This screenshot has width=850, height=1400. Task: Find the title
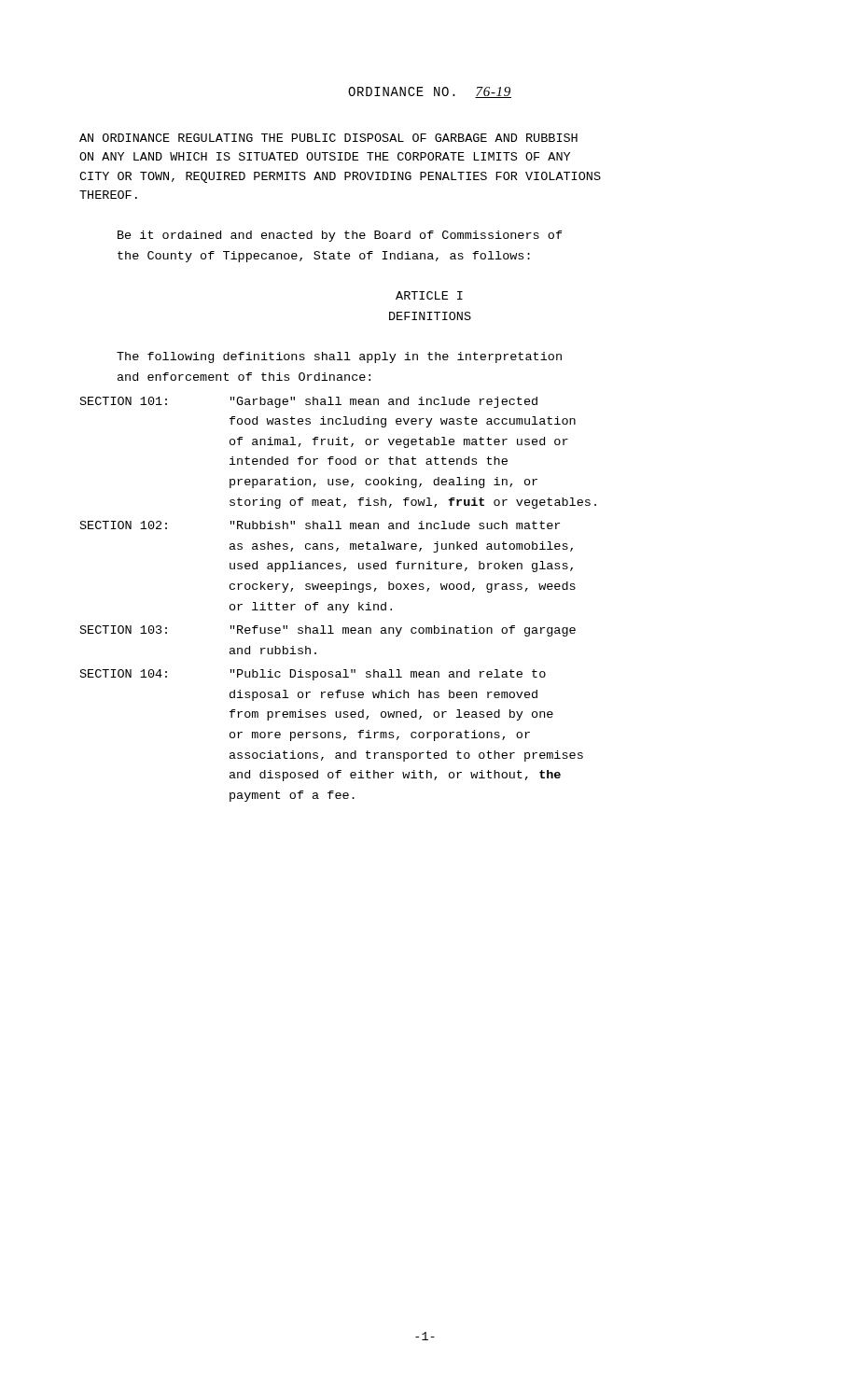430,92
